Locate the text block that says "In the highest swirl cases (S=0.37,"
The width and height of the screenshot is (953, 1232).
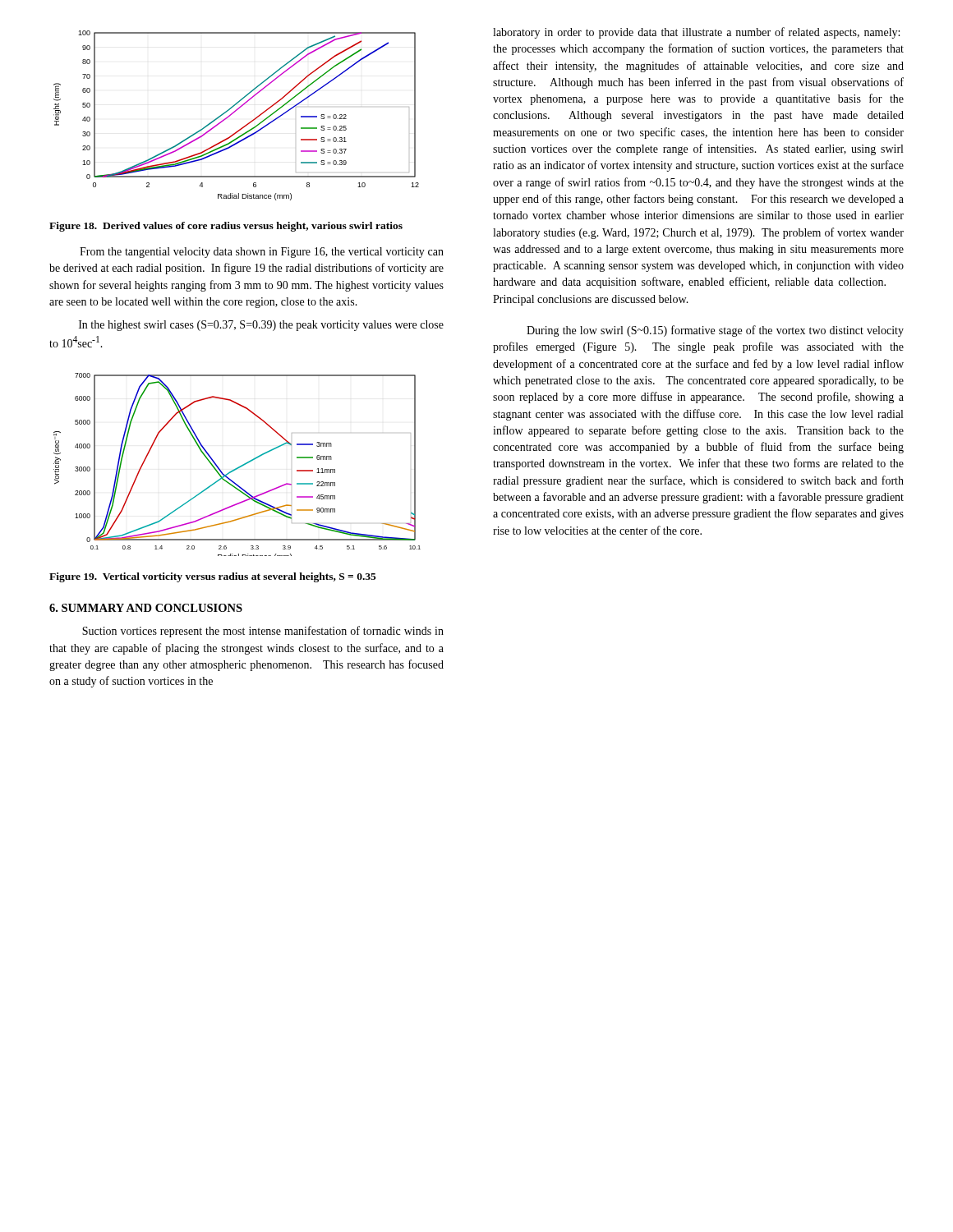(246, 334)
